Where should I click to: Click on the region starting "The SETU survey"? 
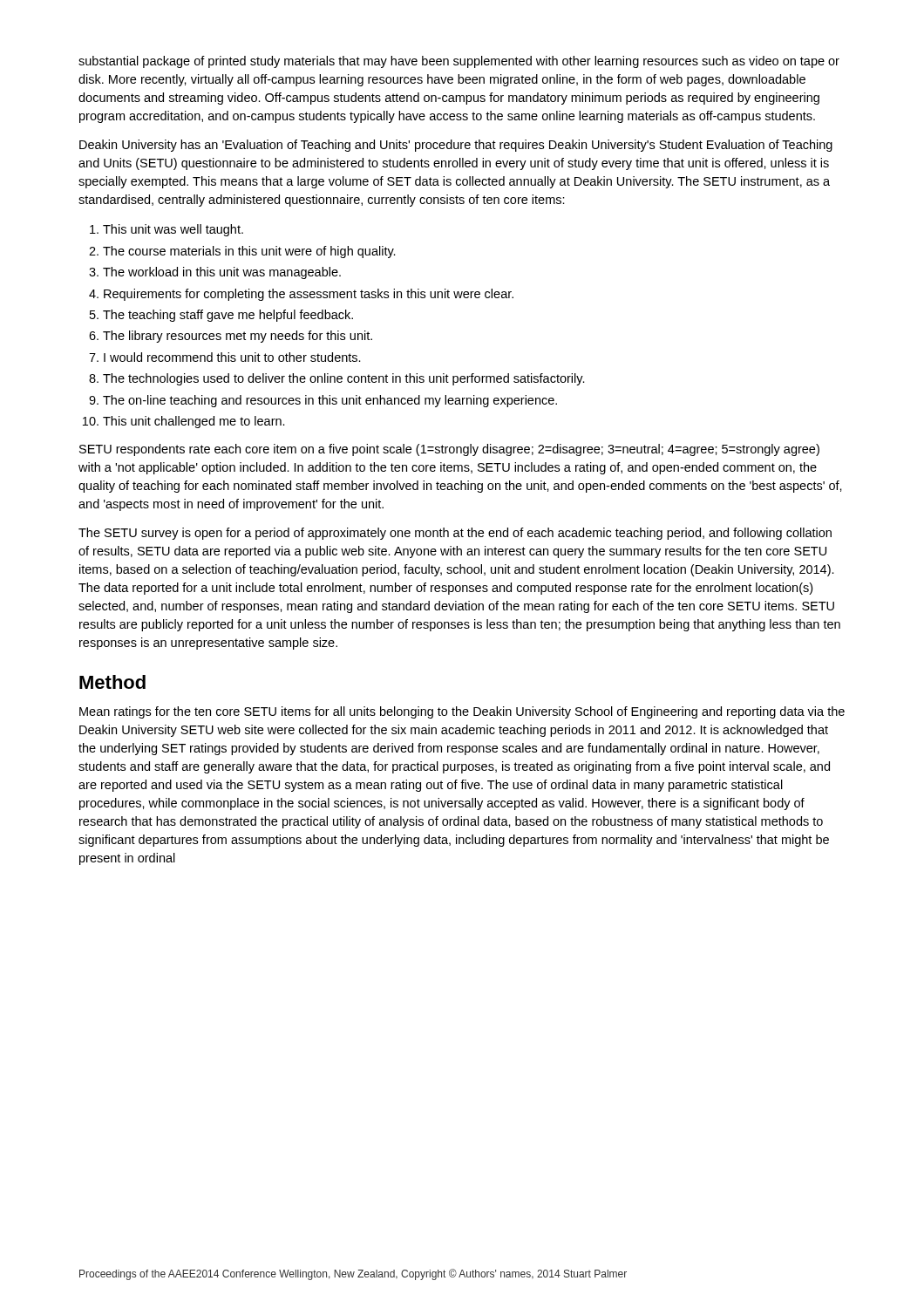pyautogui.click(x=462, y=588)
